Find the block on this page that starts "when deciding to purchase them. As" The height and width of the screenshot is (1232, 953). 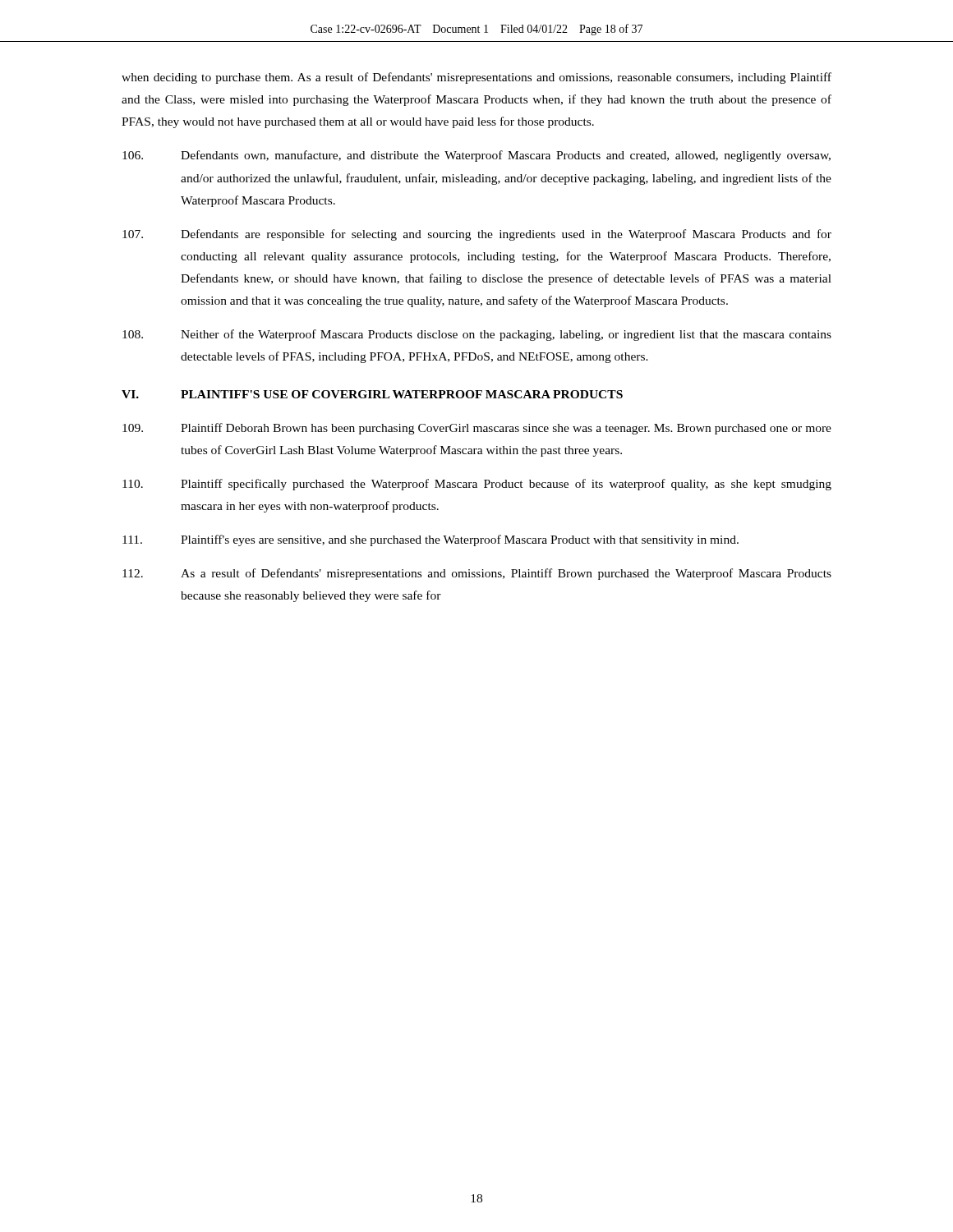pyautogui.click(x=476, y=99)
